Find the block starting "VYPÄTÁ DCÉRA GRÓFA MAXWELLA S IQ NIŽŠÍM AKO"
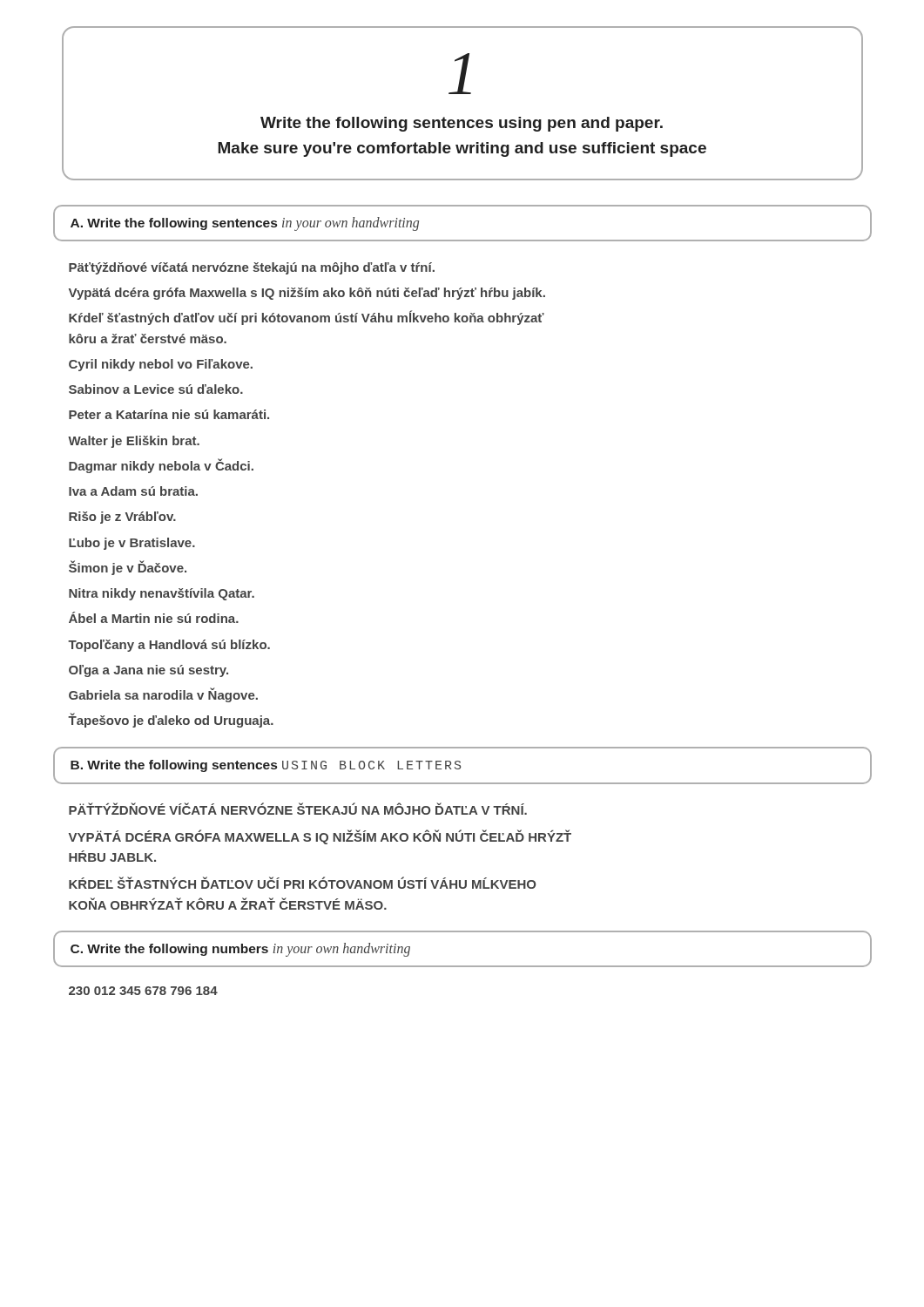The height and width of the screenshot is (1307, 924). coord(320,847)
